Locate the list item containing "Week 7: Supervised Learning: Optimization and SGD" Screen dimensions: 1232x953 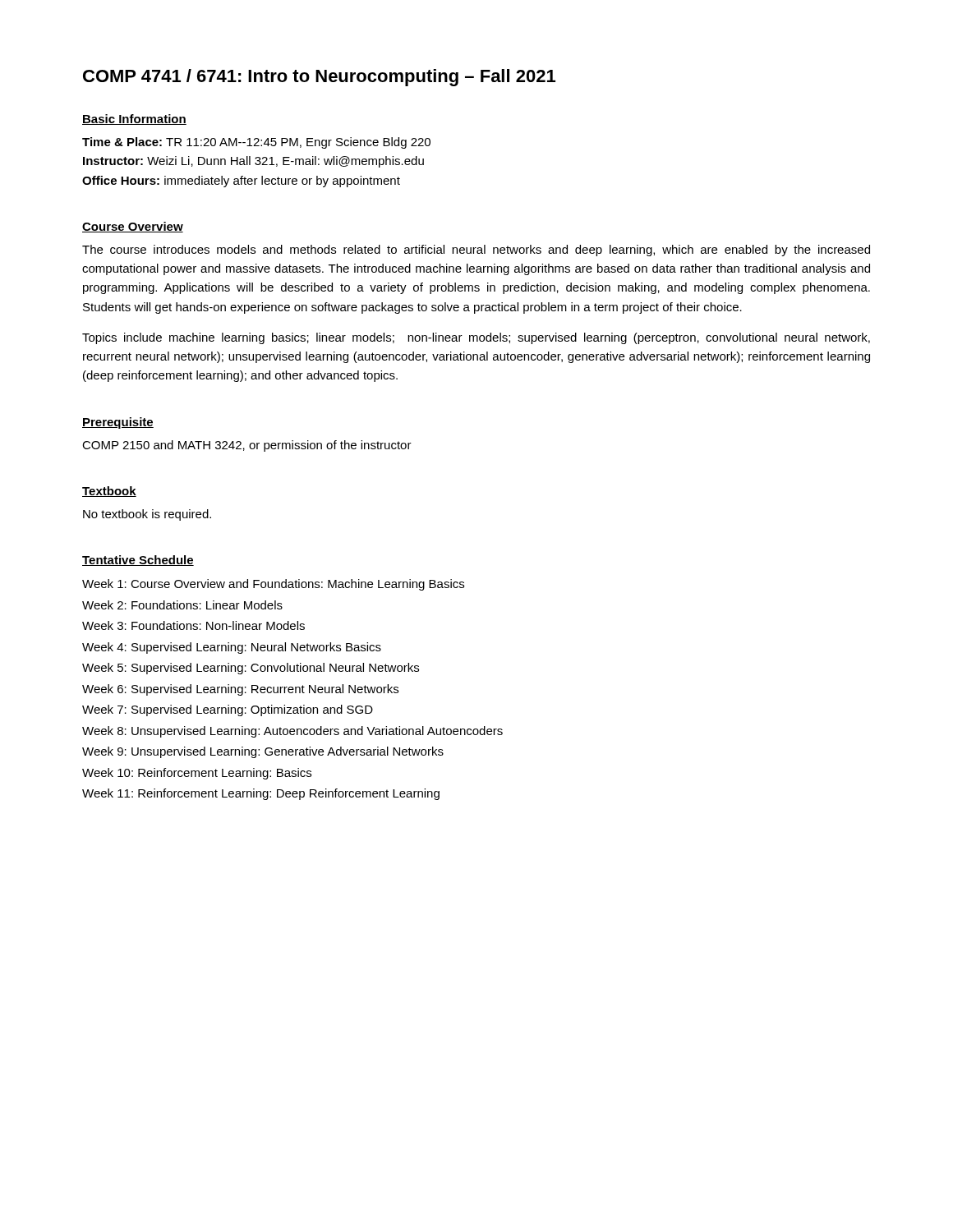[228, 709]
